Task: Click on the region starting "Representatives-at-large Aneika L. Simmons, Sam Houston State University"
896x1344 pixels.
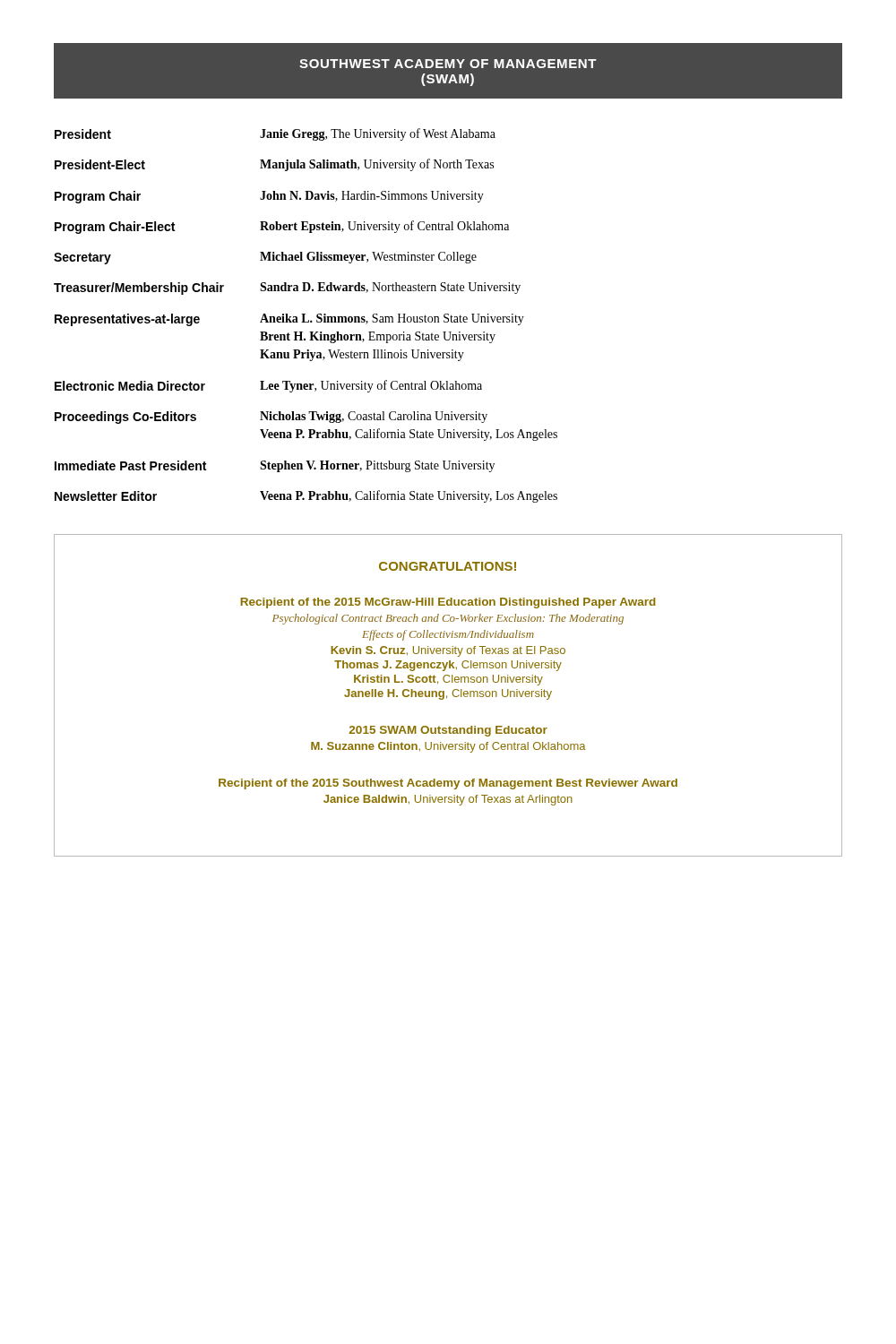Action: [x=448, y=337]
